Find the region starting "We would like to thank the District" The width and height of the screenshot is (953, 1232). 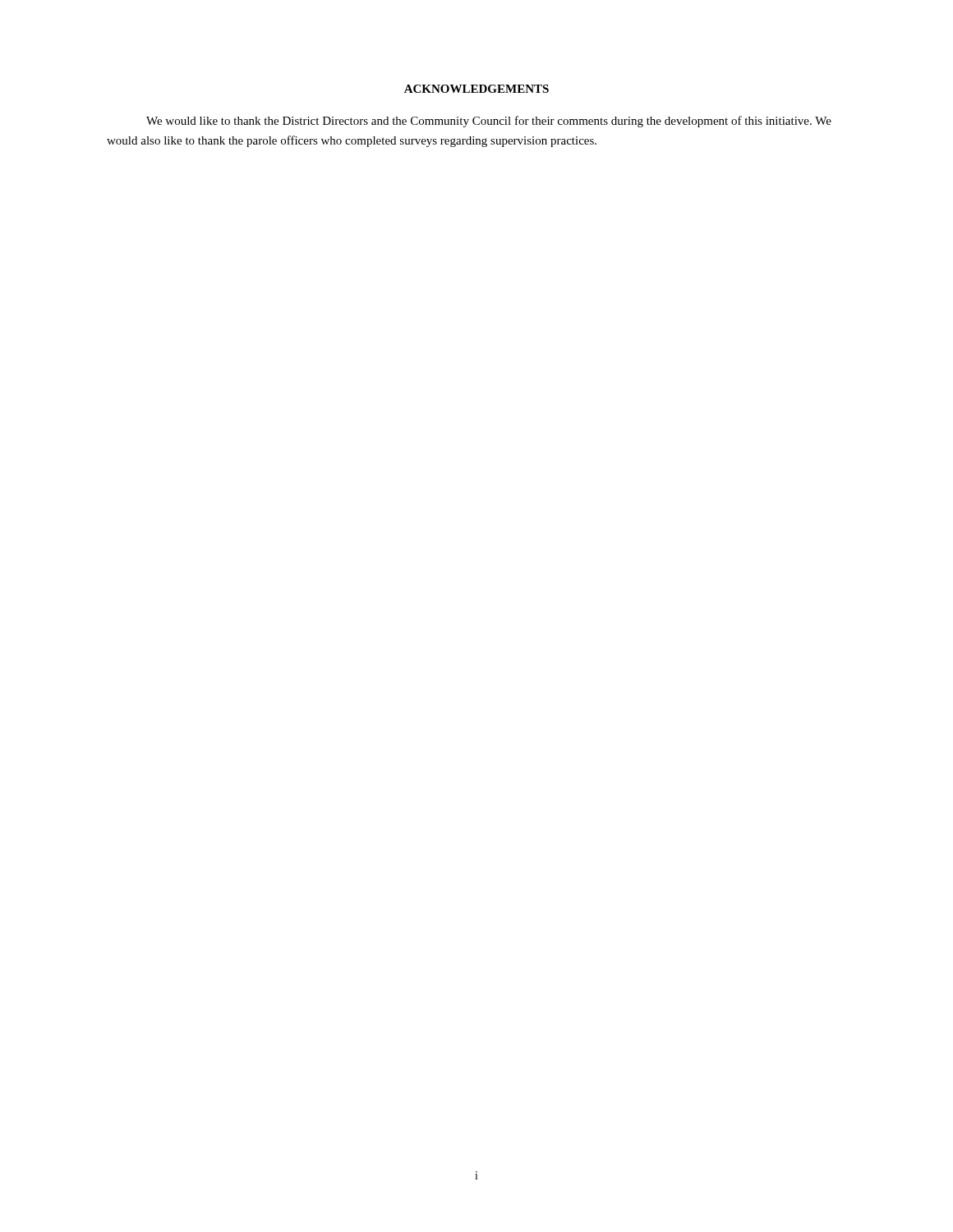(x=469, y=131)
